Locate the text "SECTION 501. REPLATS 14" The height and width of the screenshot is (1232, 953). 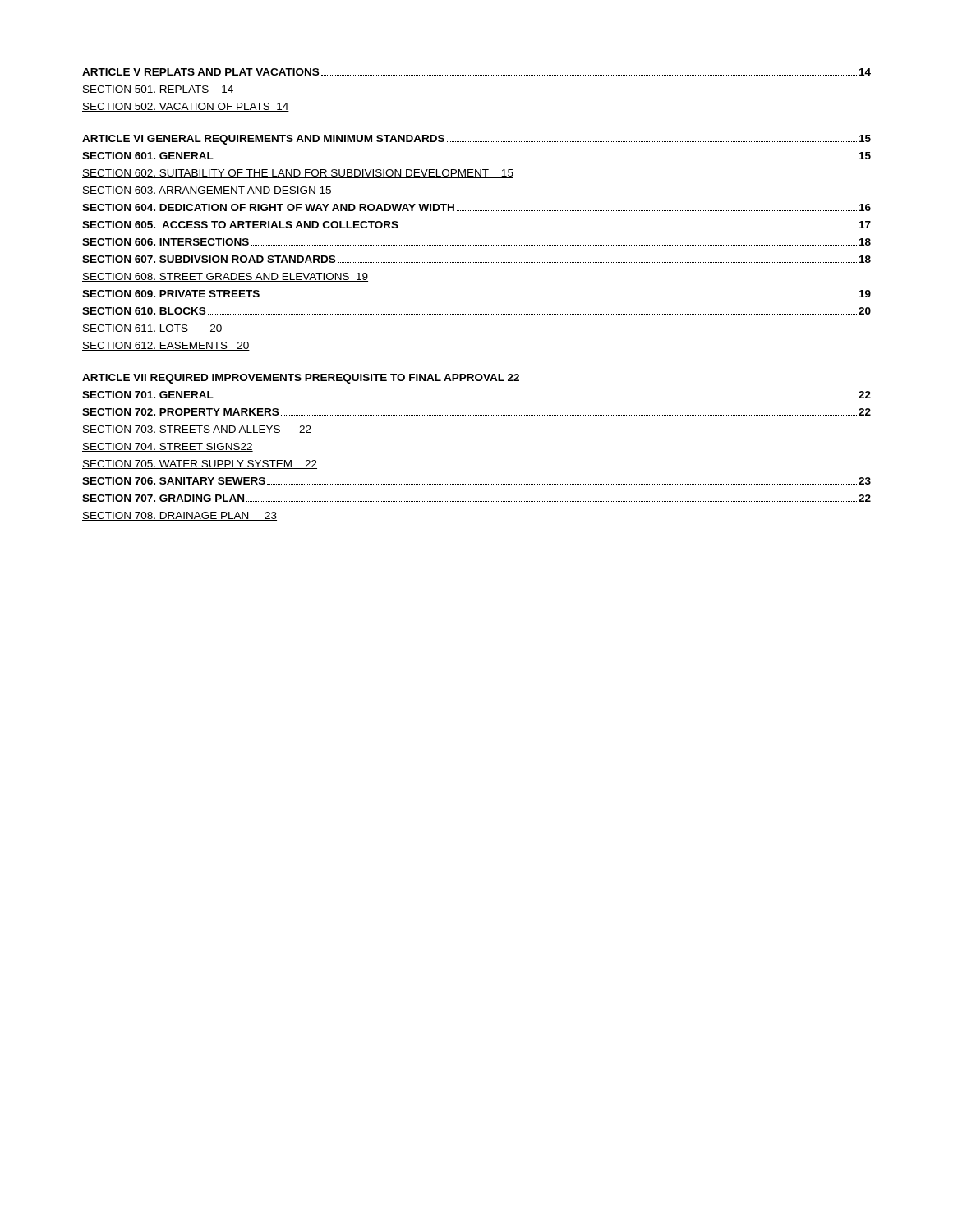pos(158,89)
